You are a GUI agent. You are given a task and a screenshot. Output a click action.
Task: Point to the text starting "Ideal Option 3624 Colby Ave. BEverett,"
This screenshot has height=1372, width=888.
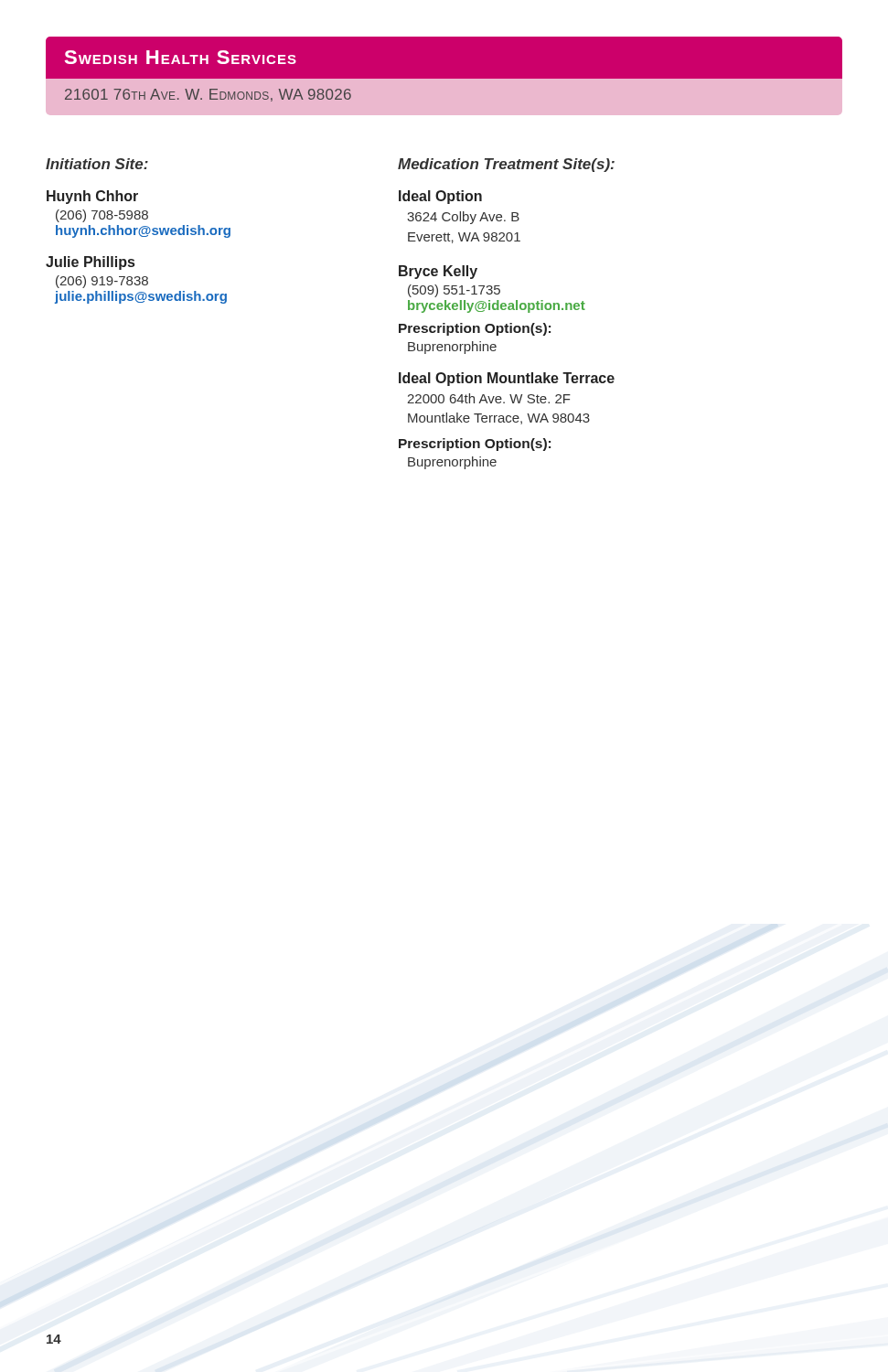[x=440, y=197]
